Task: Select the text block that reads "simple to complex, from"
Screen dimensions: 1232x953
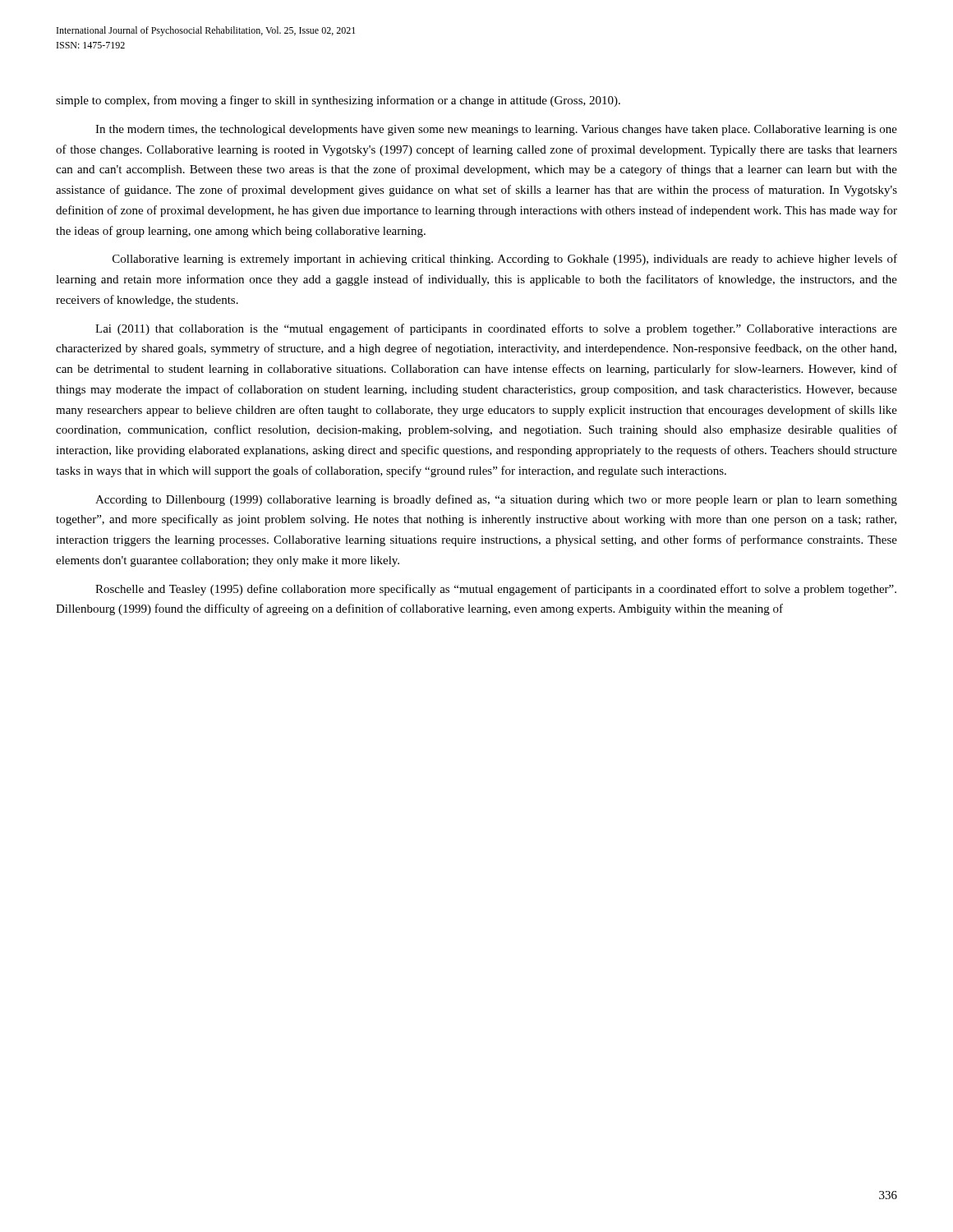Action: [x=338, y=100]
